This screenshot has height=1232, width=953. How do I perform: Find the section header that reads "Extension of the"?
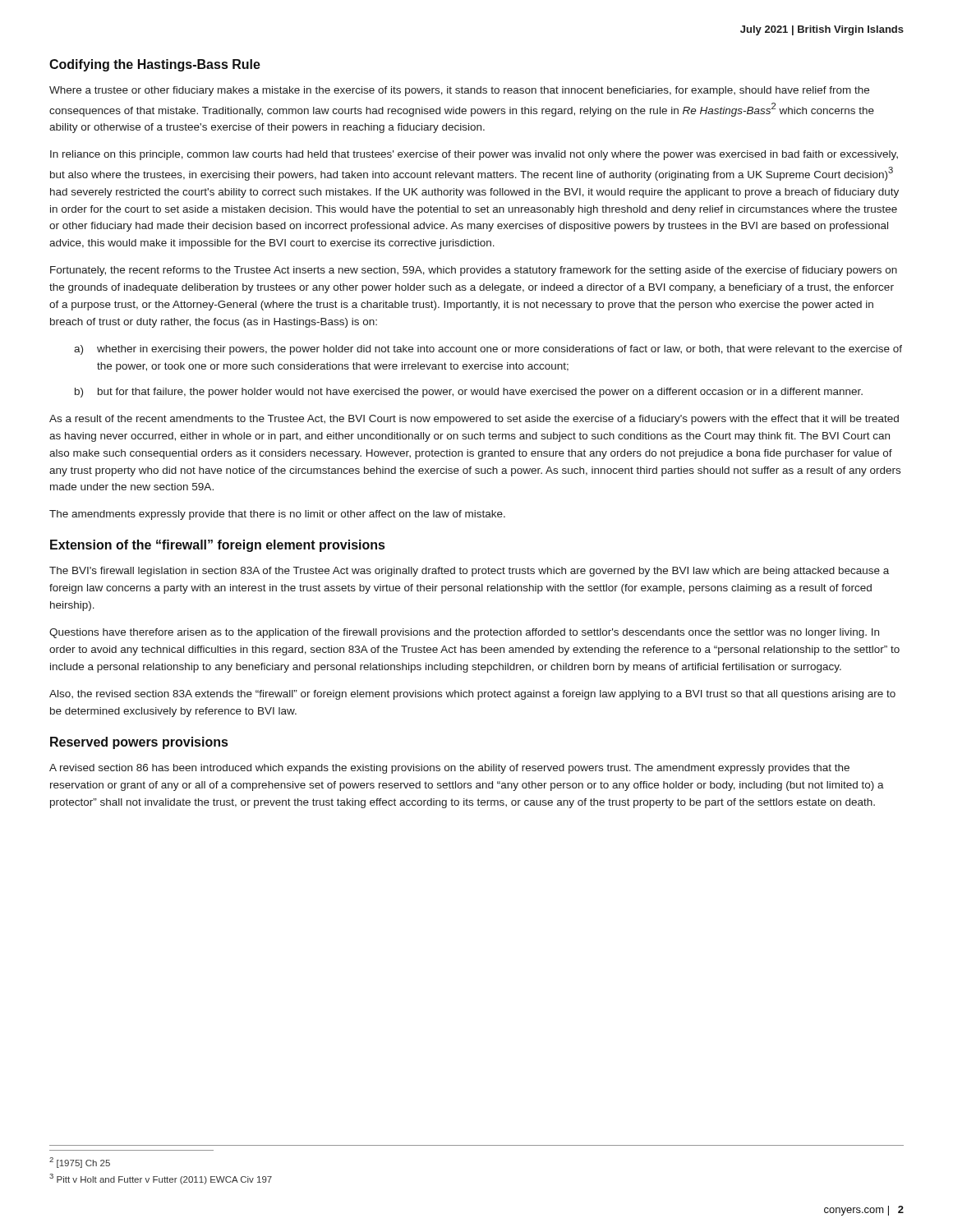[x=217, y=545]
